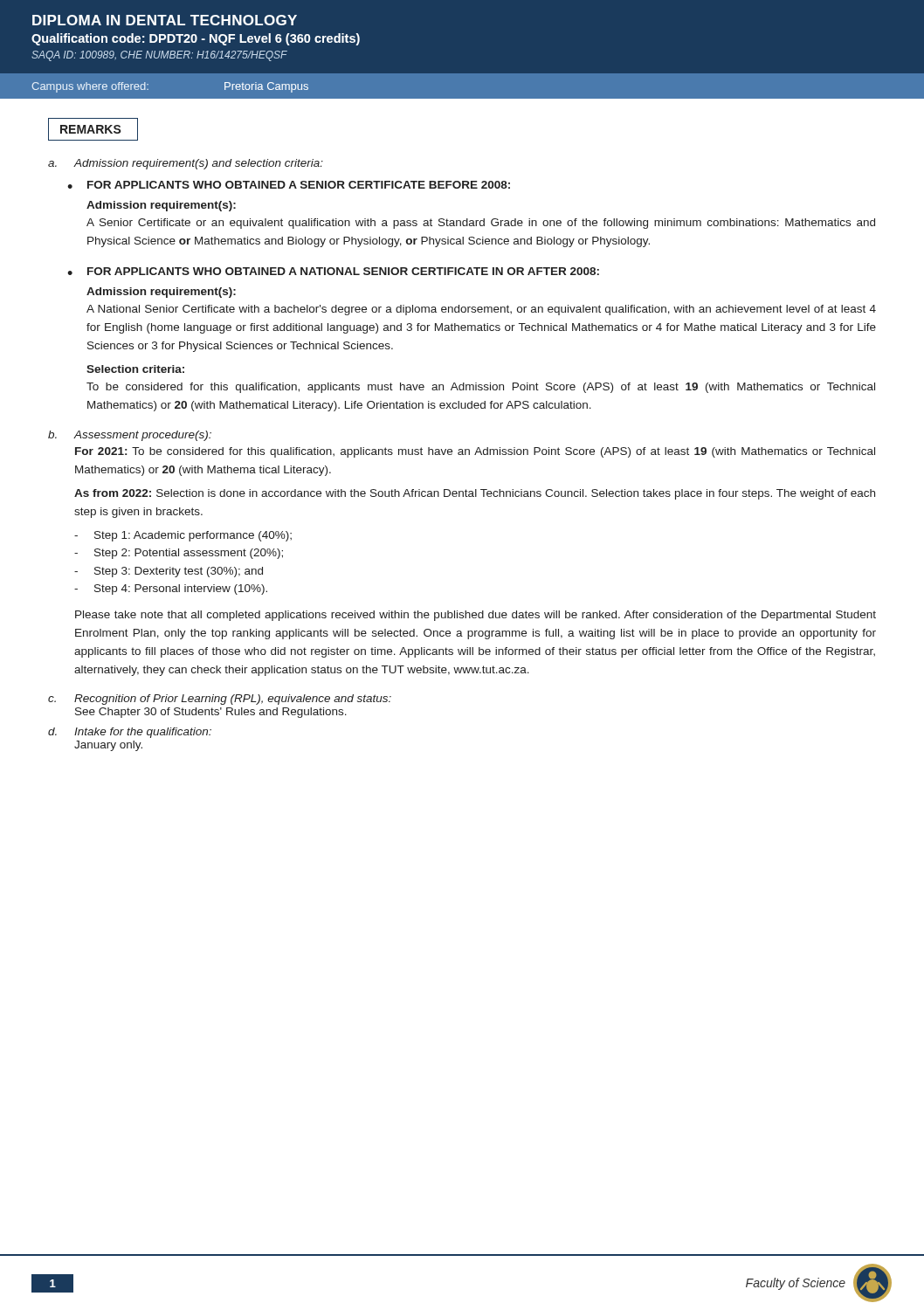
Task: Click on the text block that reads "Please take note that all completed applications received"
Action: click(x=475, y=642)
